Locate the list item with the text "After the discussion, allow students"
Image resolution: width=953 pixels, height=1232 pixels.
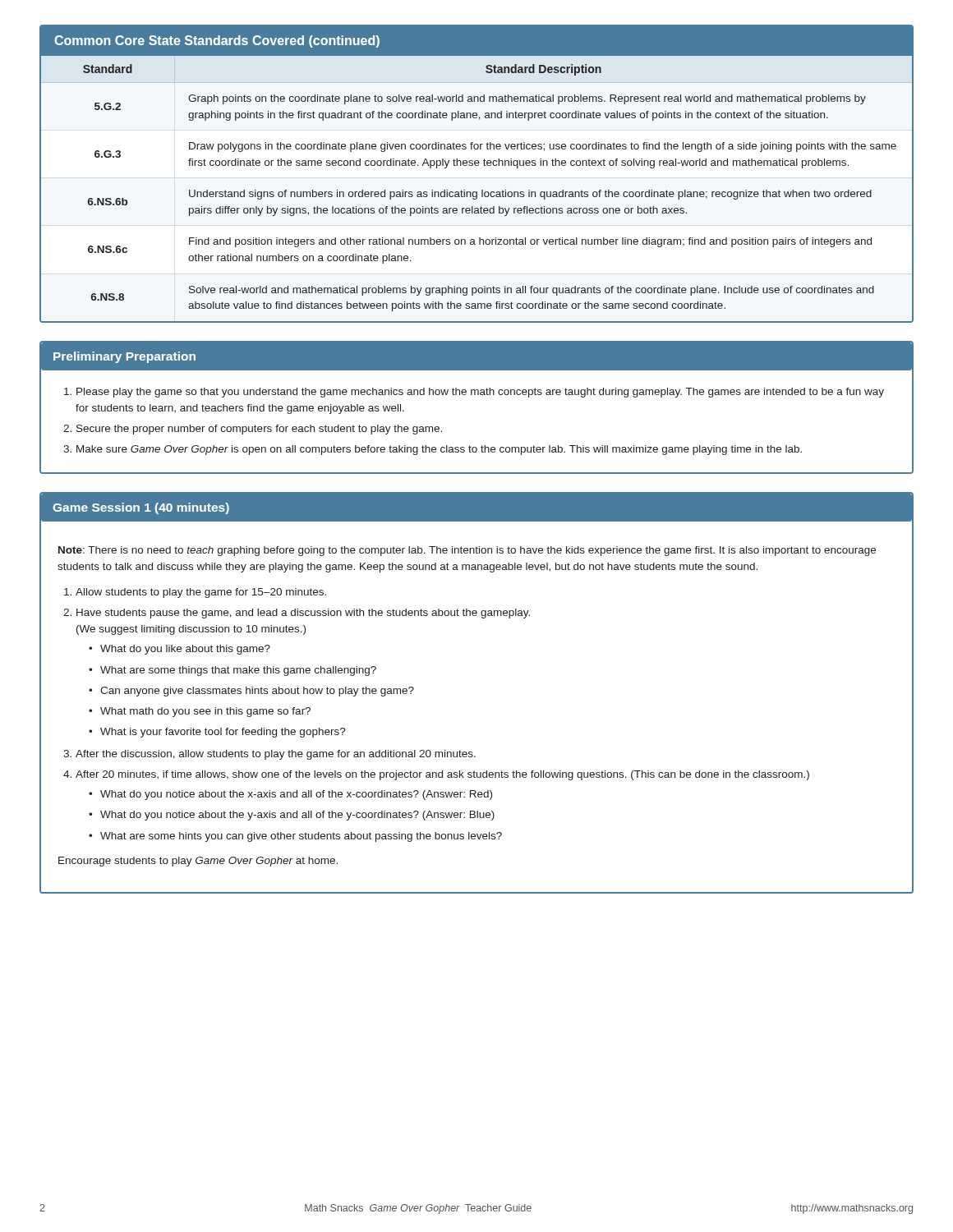tap(276, 753)
